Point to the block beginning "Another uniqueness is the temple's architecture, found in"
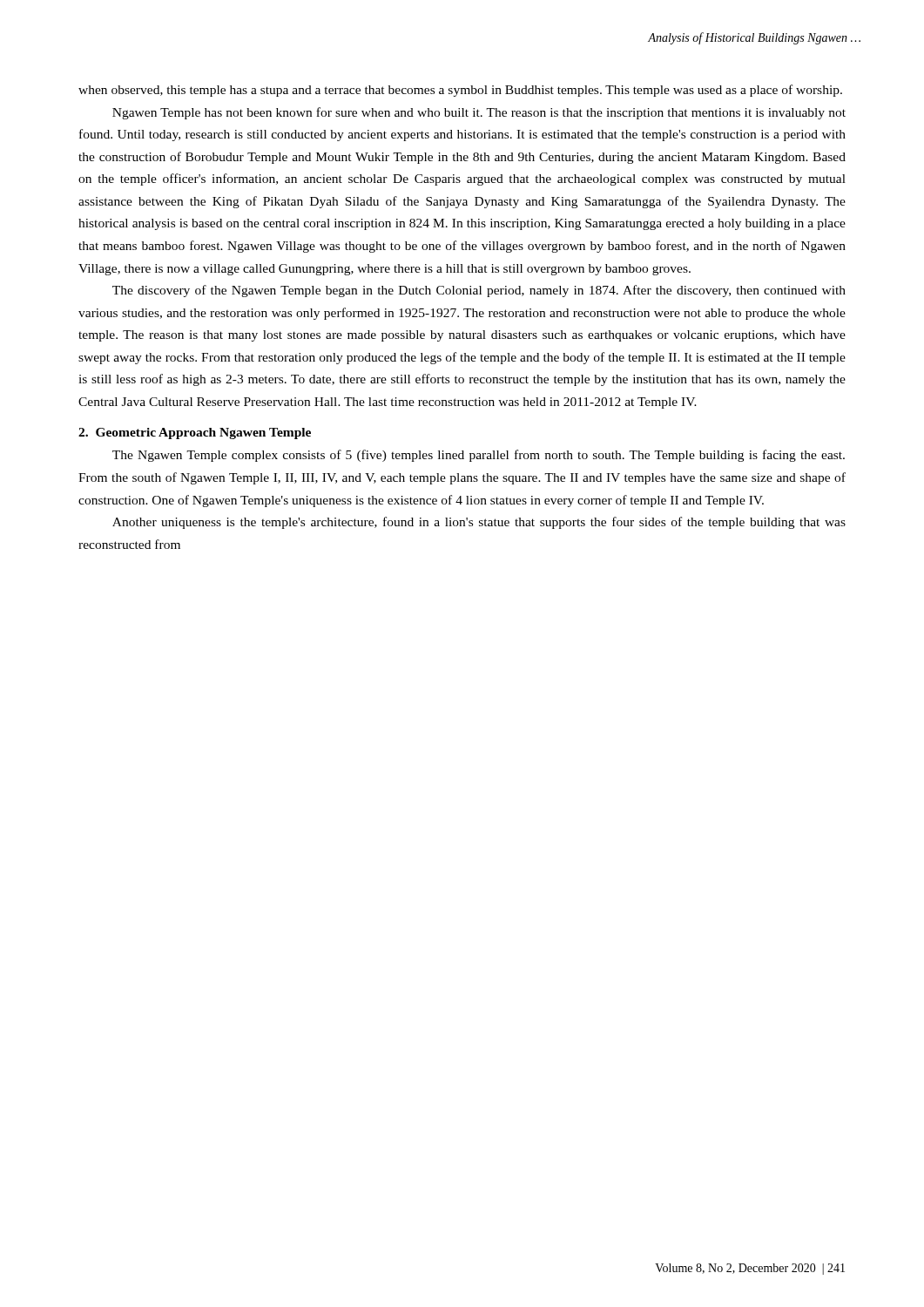This screenshot has width=924, height=1307. coord(462,533)
